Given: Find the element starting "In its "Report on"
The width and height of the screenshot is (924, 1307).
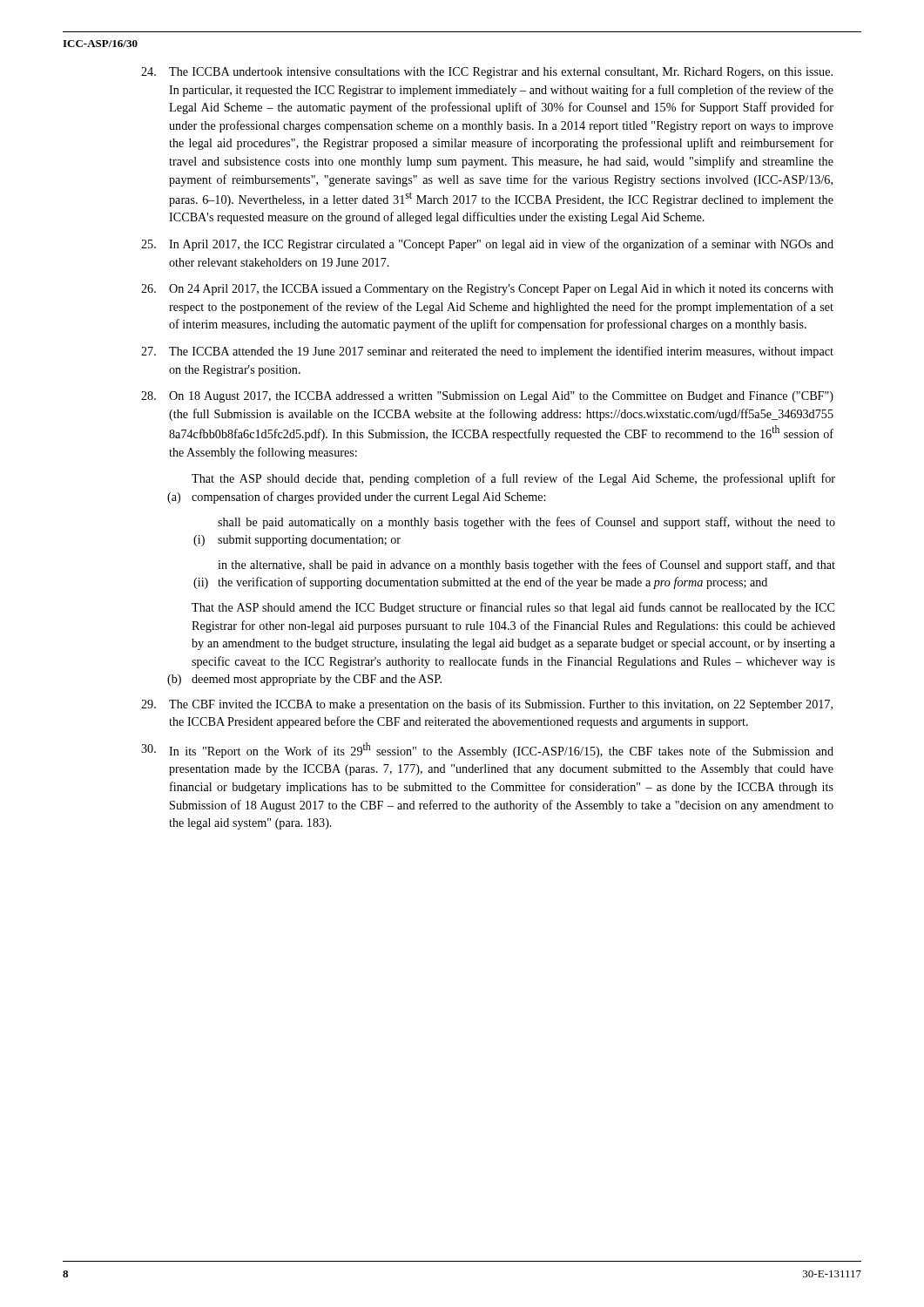Looking at the screenshot, I should point(487,786).
